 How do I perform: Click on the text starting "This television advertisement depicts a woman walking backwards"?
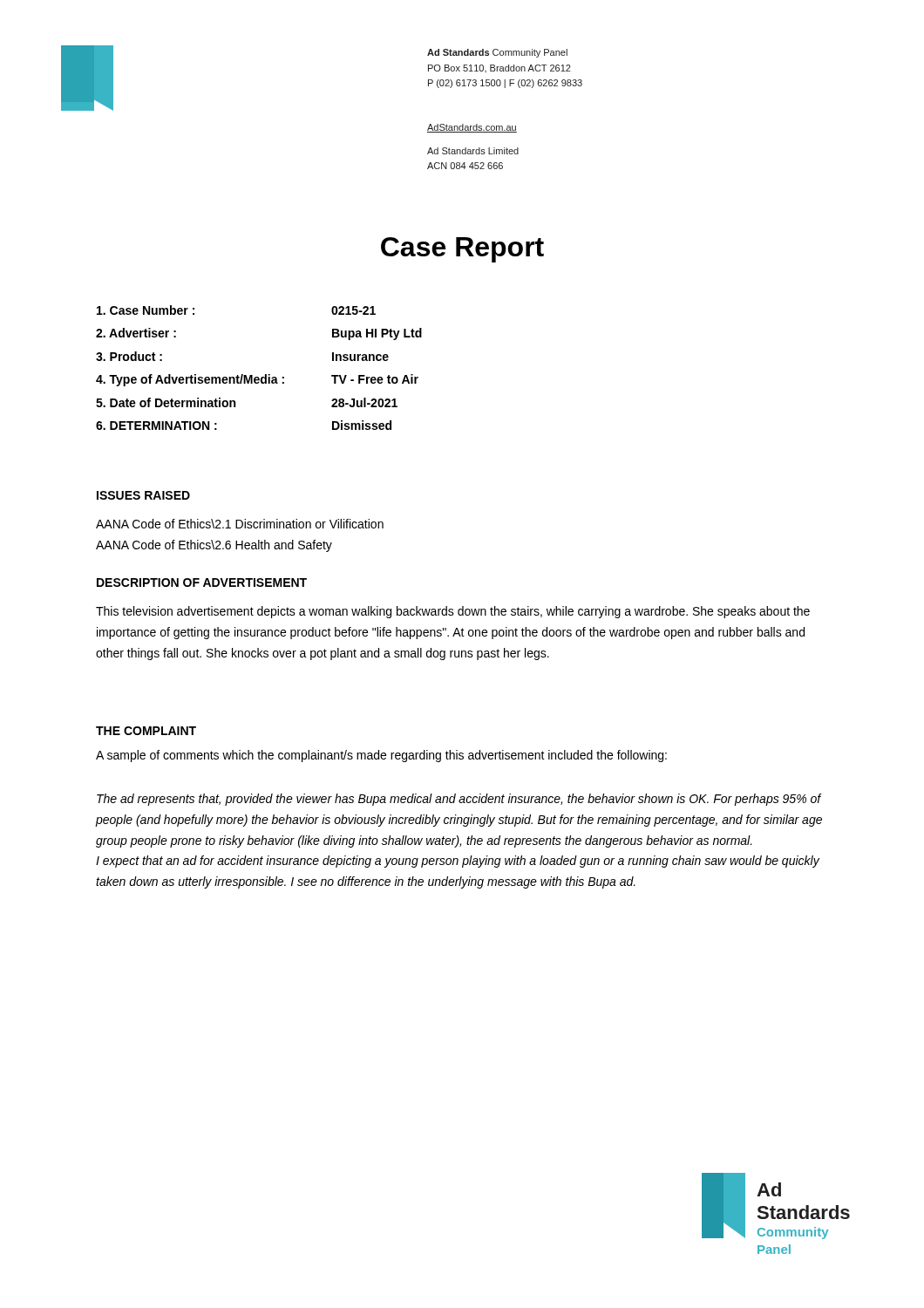(453, 632)
